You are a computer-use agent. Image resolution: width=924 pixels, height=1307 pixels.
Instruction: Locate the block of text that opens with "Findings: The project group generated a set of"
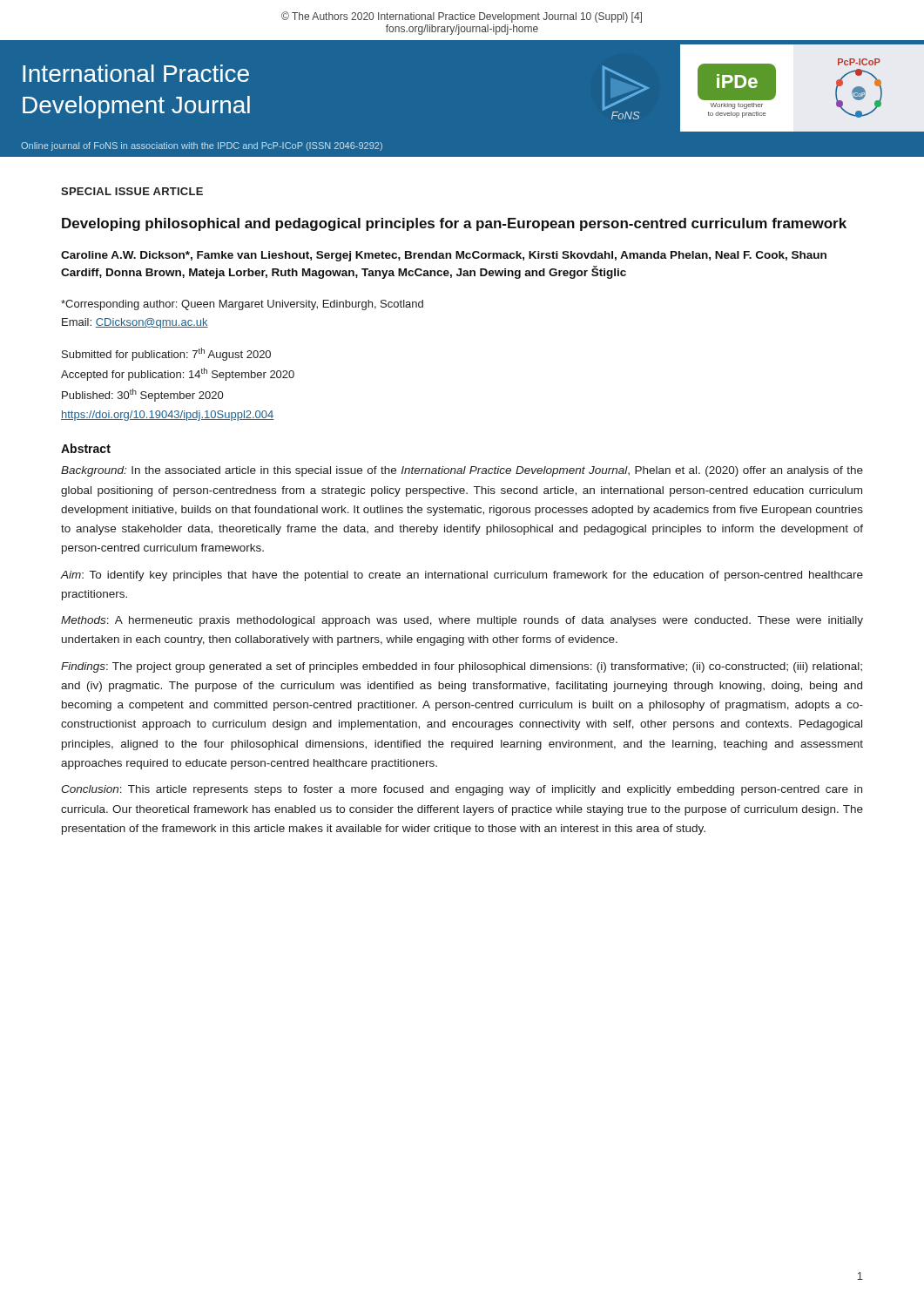click(462, 714)
